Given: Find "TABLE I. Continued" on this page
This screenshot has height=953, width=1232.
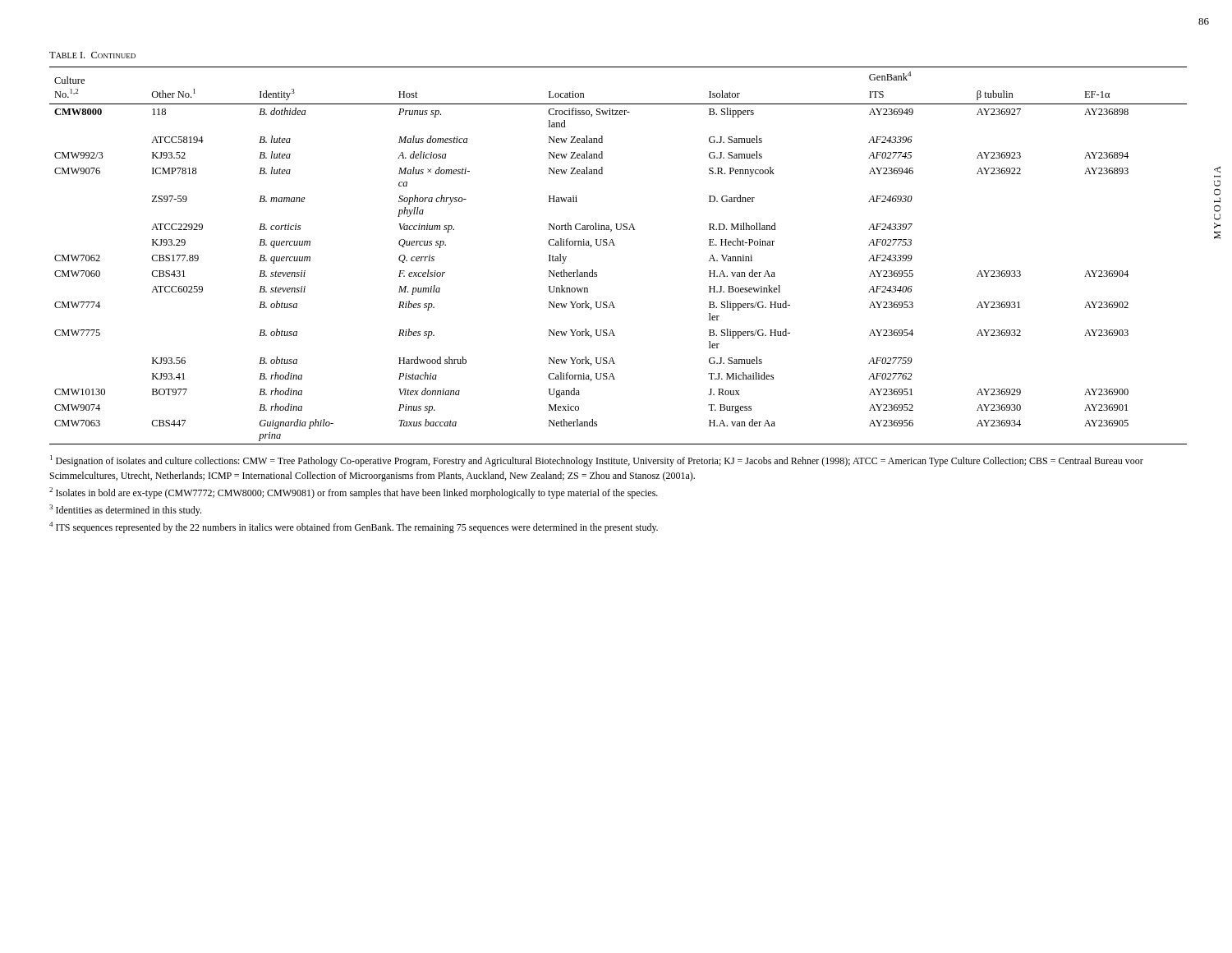Looking at the screenshot, I should coord(93,55).
